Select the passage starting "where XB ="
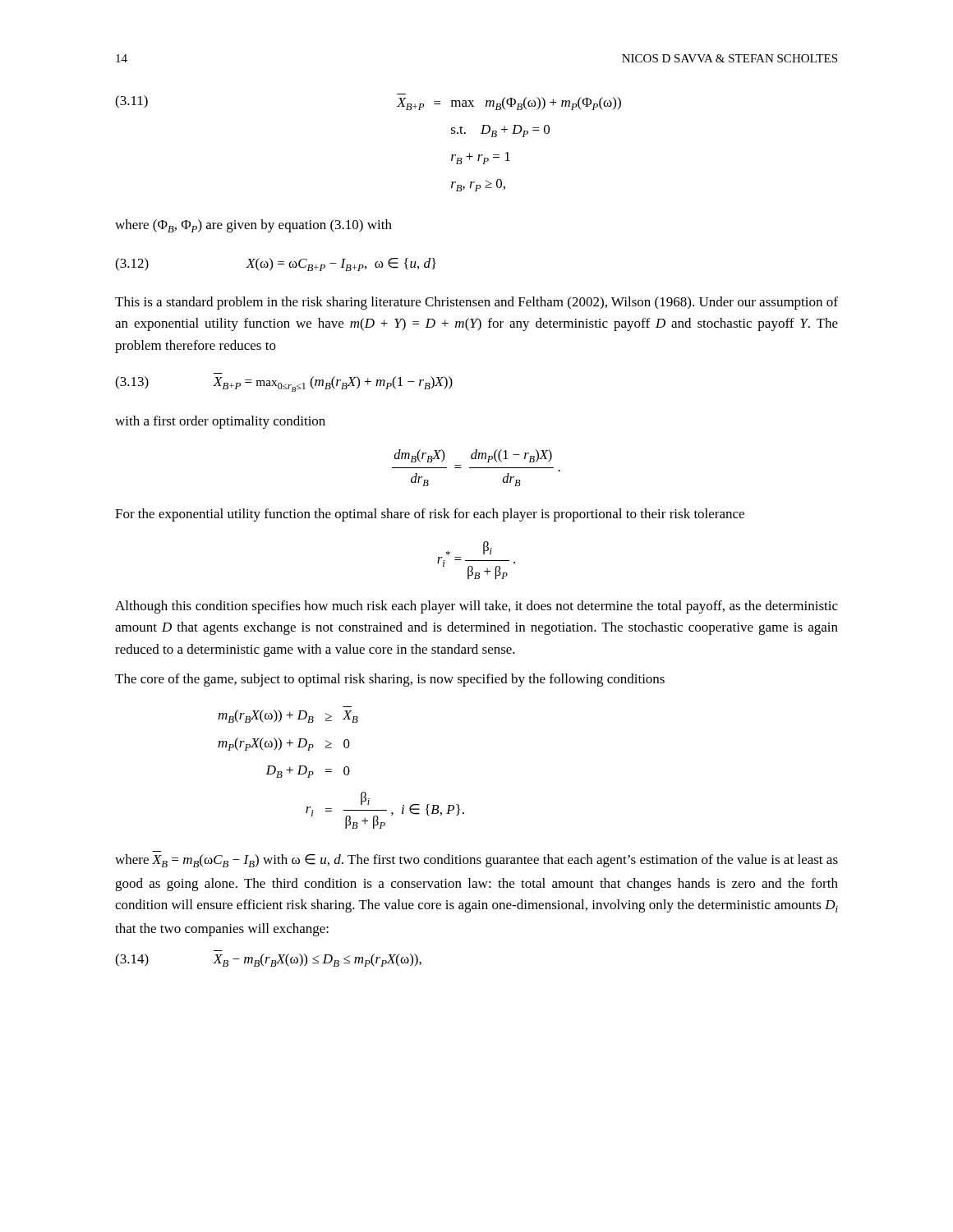This screenshot has height=1232, width=953. [x=476, y=894]
